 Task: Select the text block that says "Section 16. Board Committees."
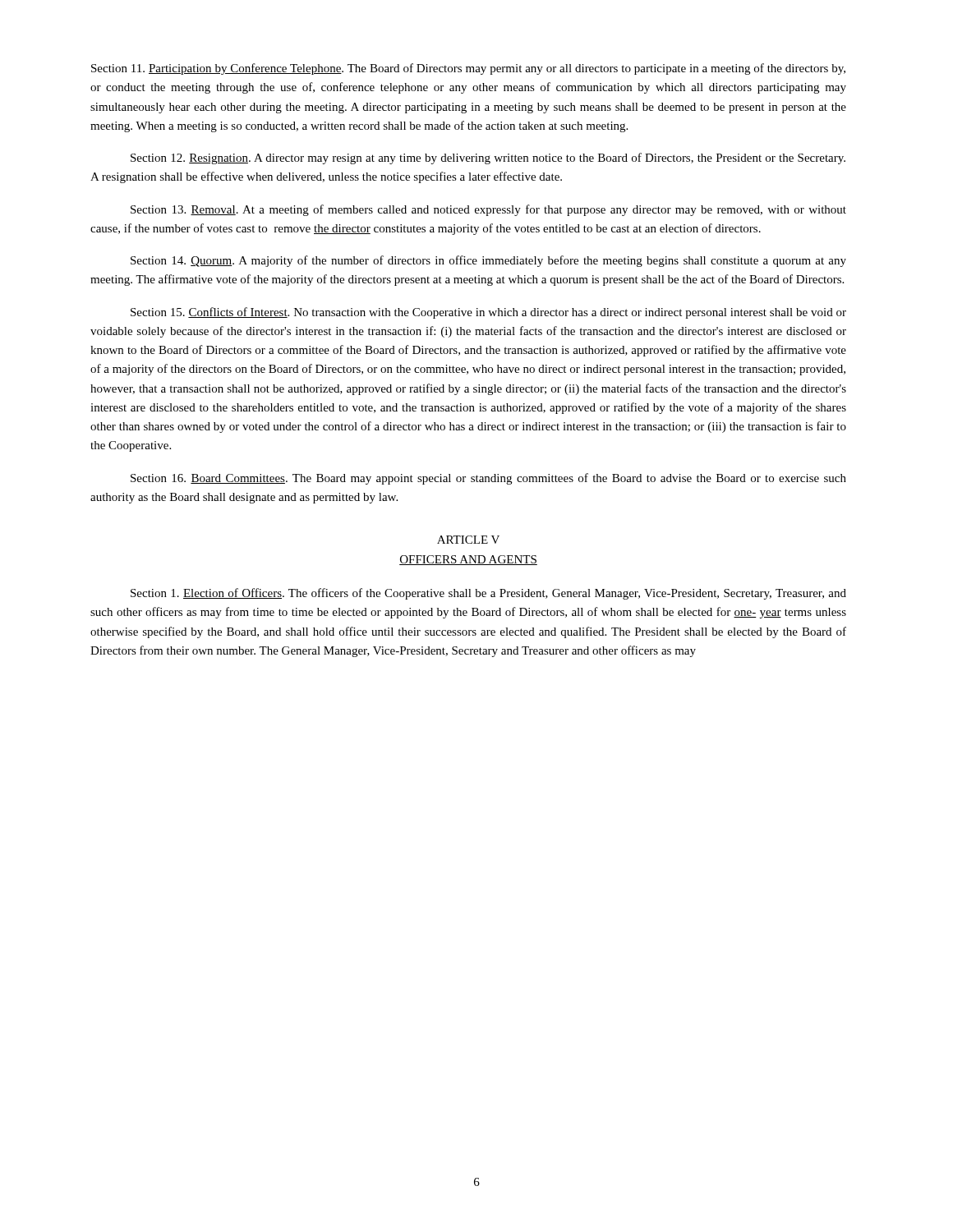468,487
